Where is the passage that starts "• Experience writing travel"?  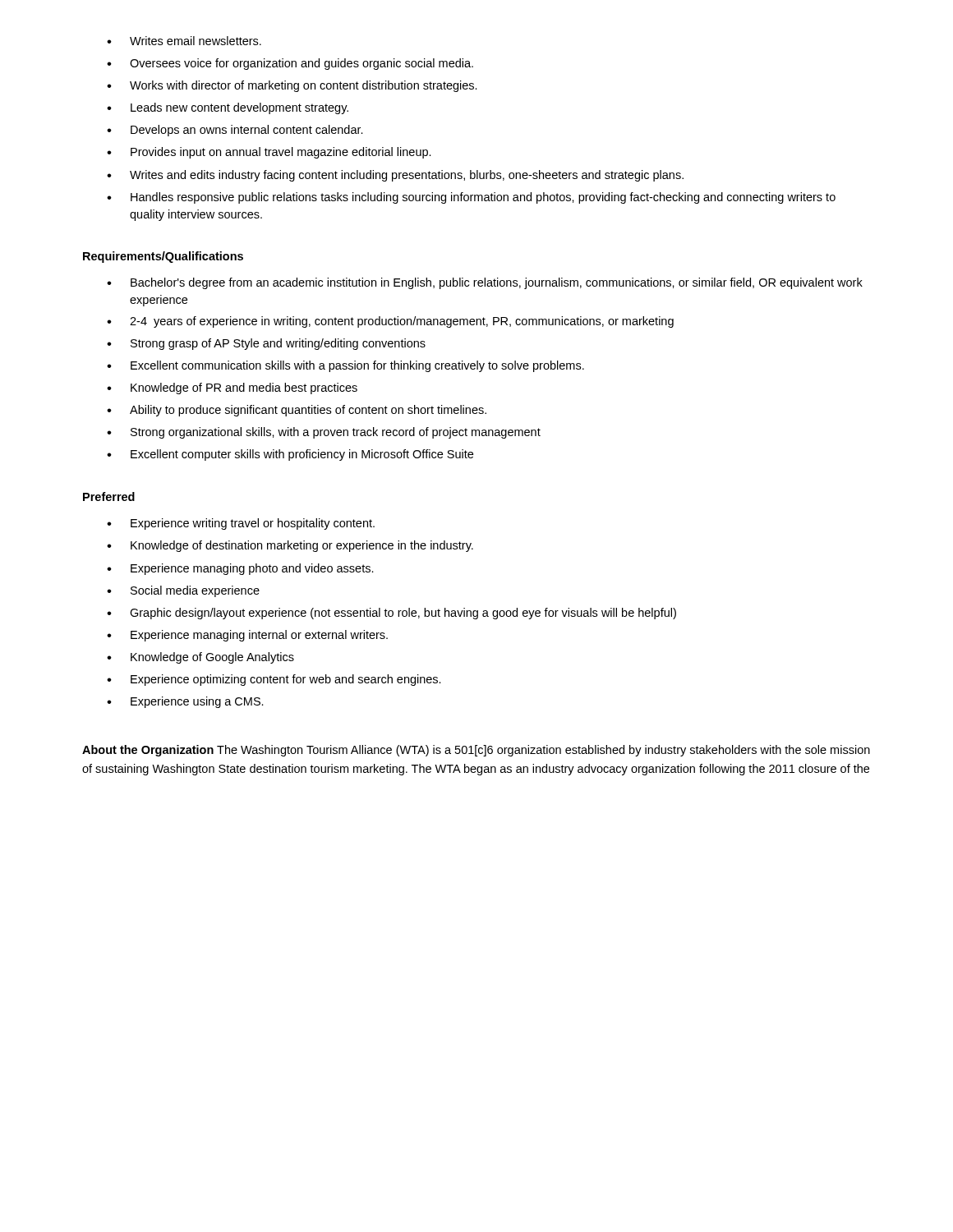(241, 524)
